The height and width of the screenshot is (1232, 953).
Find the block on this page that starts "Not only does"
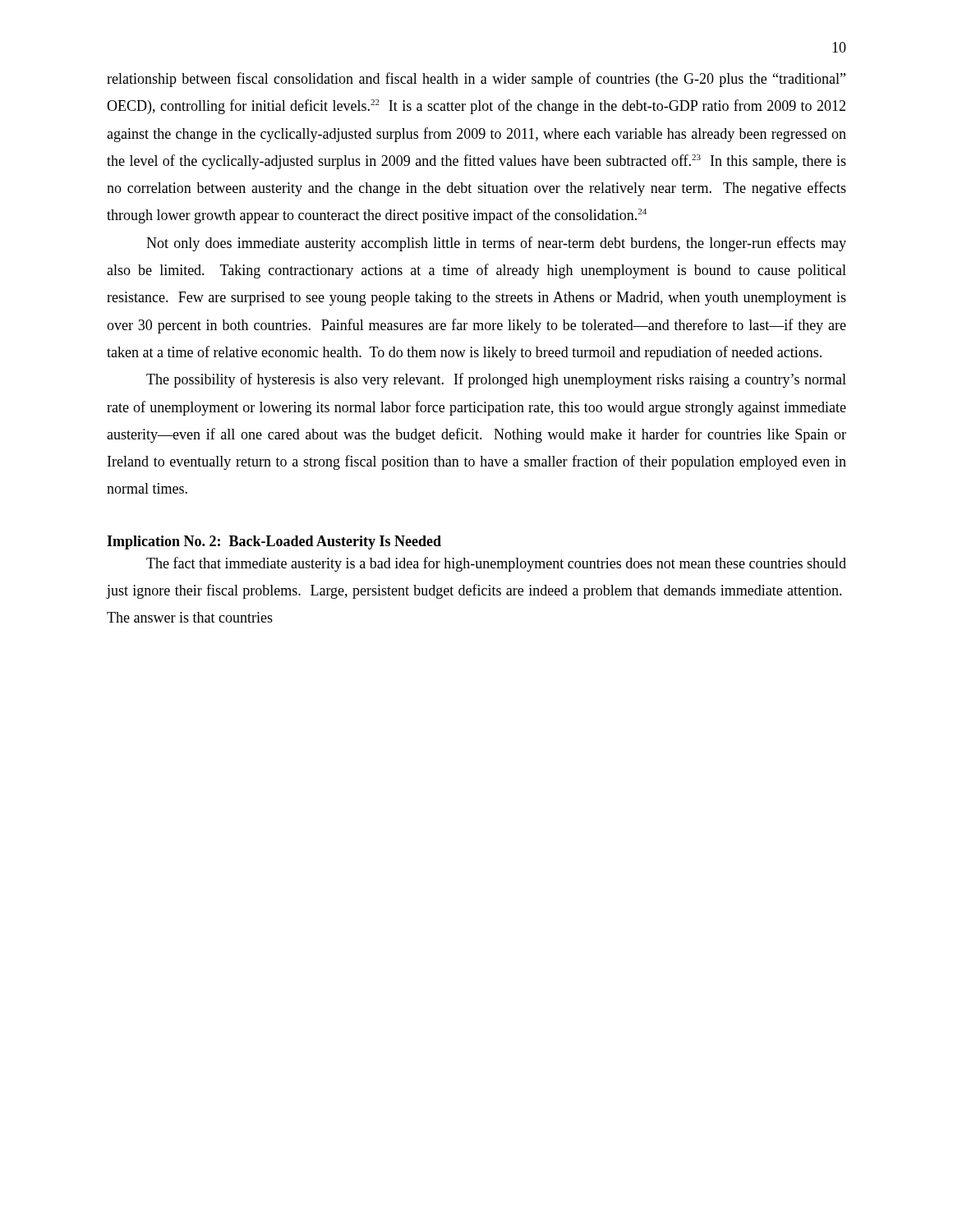[476, 298]
